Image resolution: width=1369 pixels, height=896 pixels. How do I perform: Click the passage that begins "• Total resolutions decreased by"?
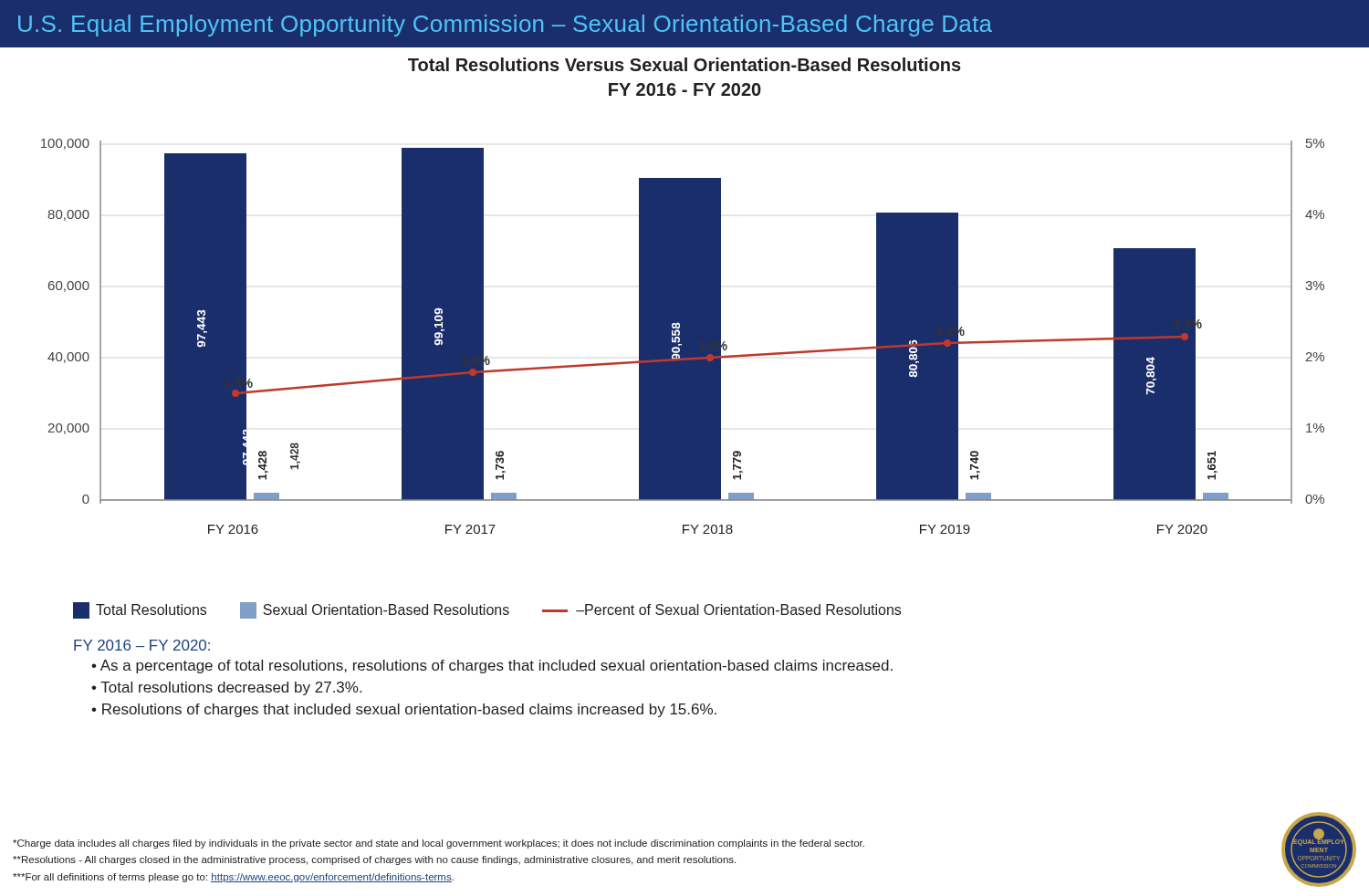tap(227, 688)
